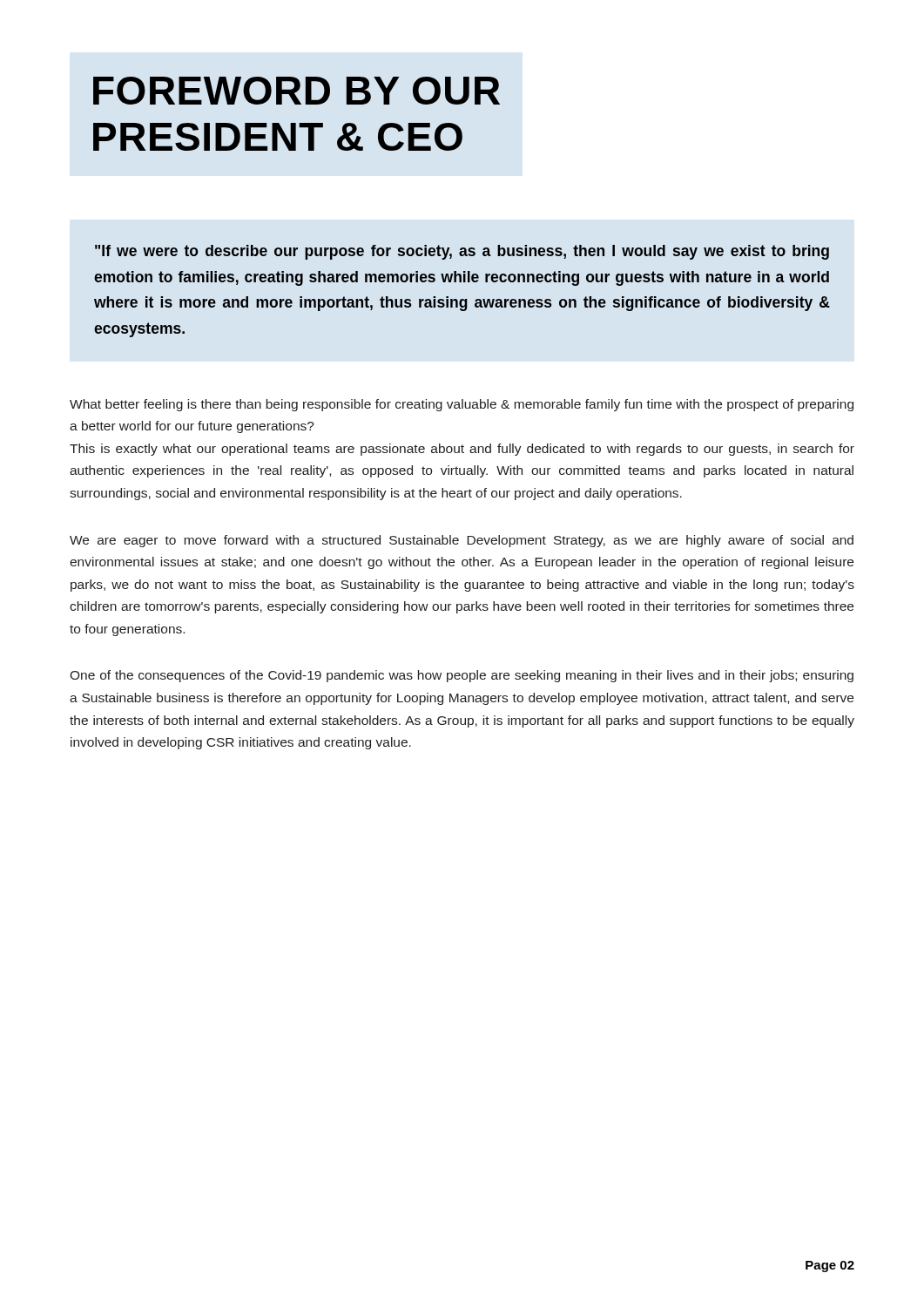The width and height of the screenshot is (924, 1307).
Task: Find the region starting "We are eager"
Action: point(462,584)
